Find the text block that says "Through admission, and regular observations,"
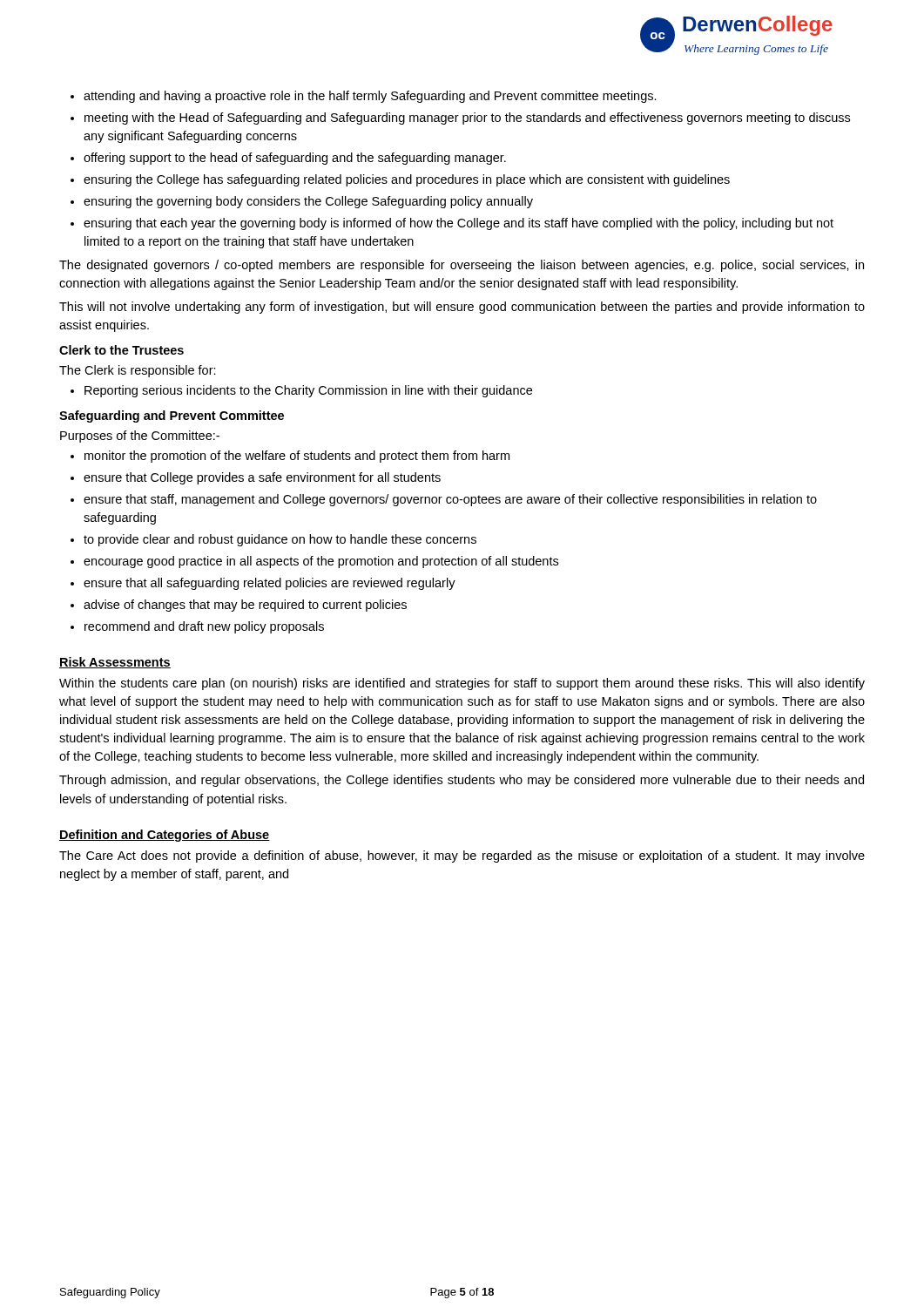 pyautogui.click(x=462, y=790)
